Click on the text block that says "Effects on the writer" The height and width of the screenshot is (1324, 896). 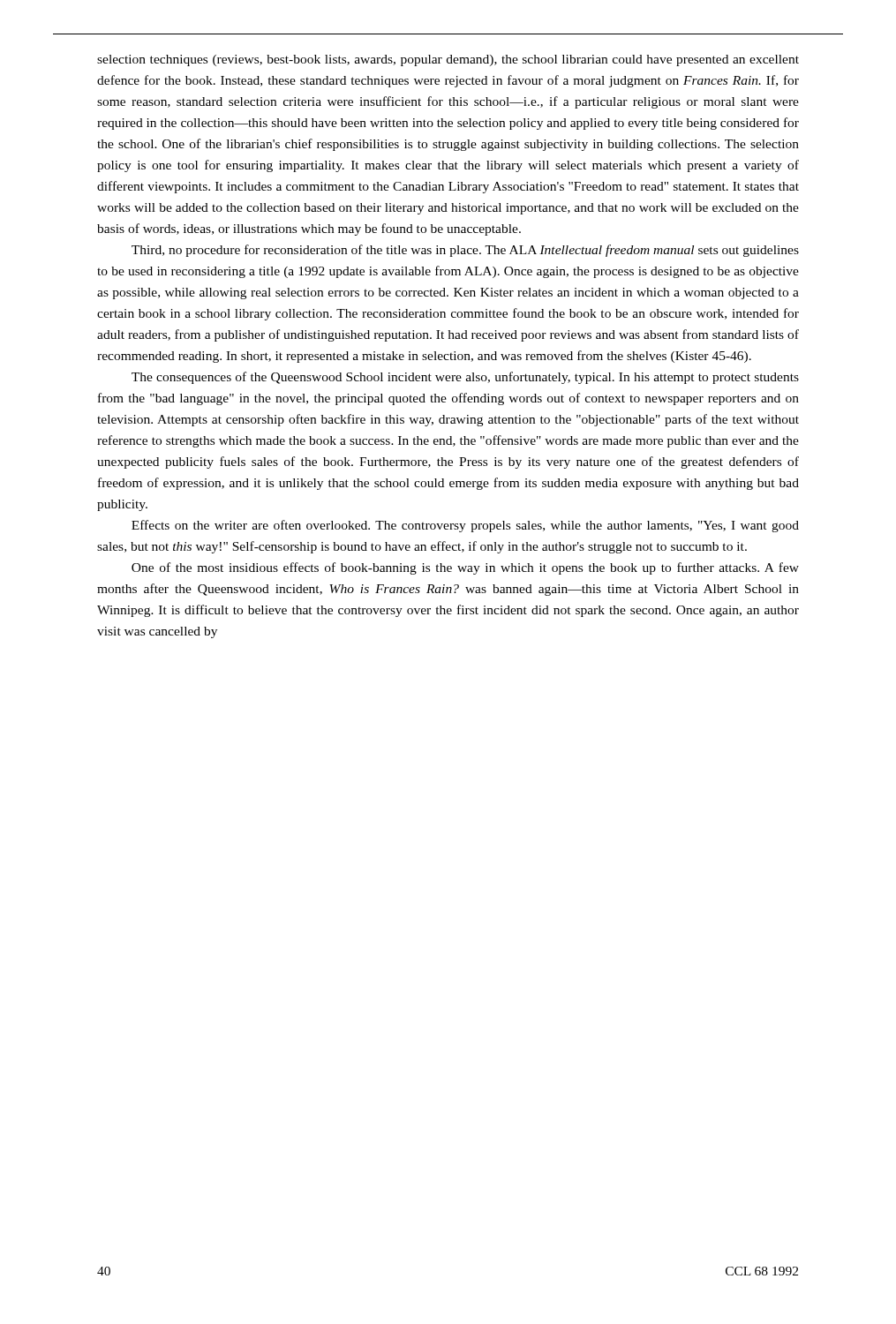pos(448,536)
